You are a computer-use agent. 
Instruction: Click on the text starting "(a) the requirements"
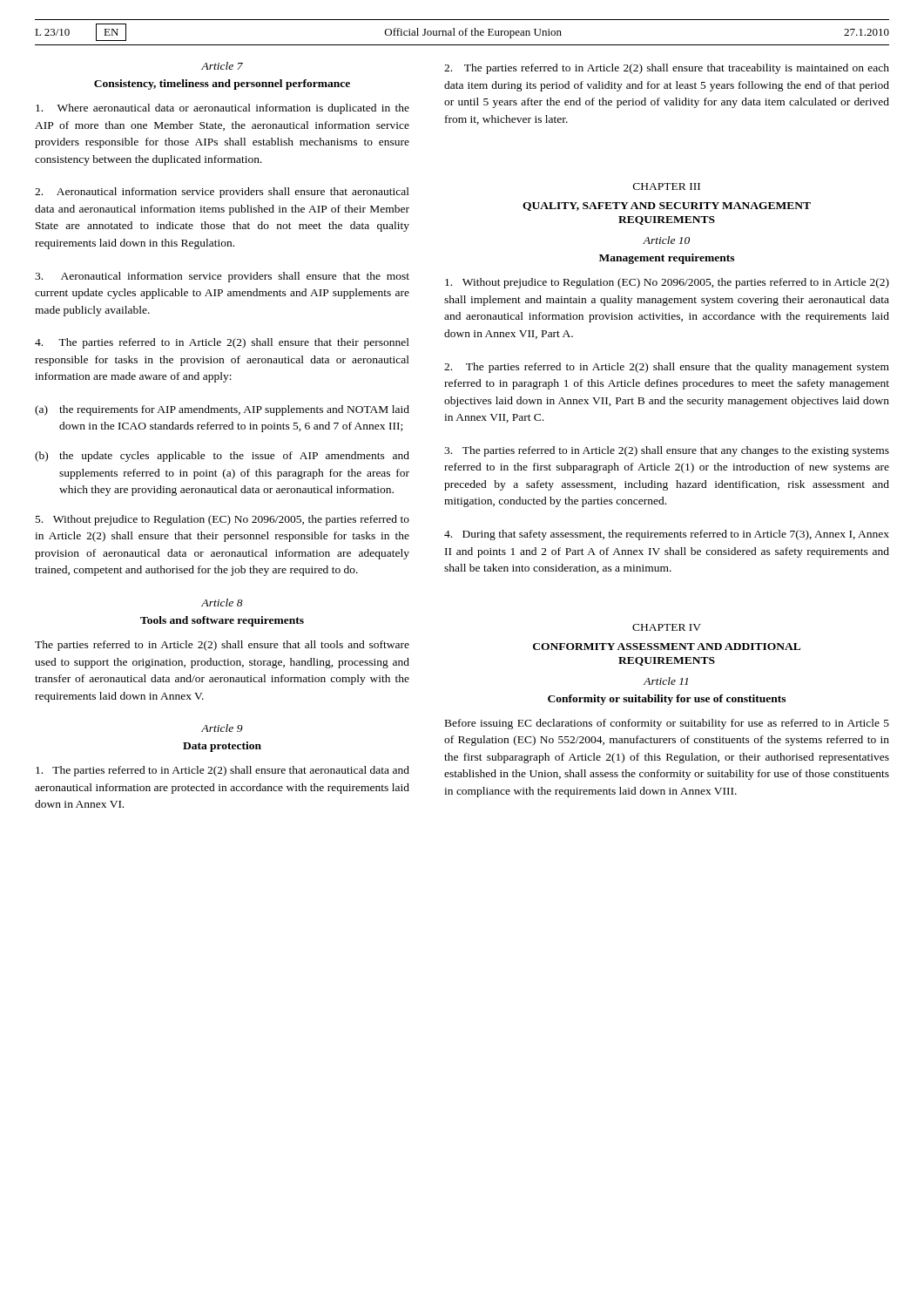(222, 418)
